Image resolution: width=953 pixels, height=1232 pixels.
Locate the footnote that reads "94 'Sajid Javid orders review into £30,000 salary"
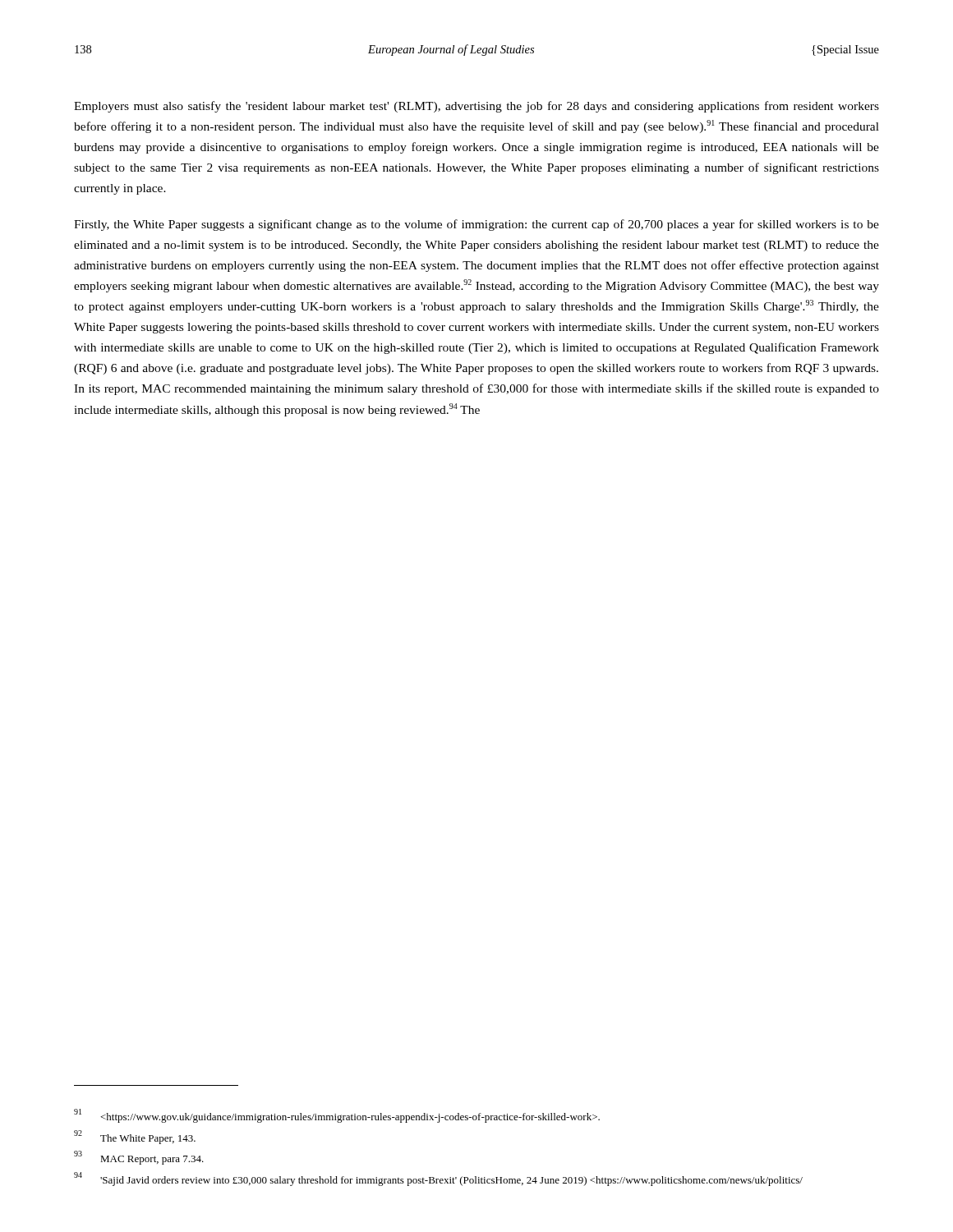tap(476, 1180)
